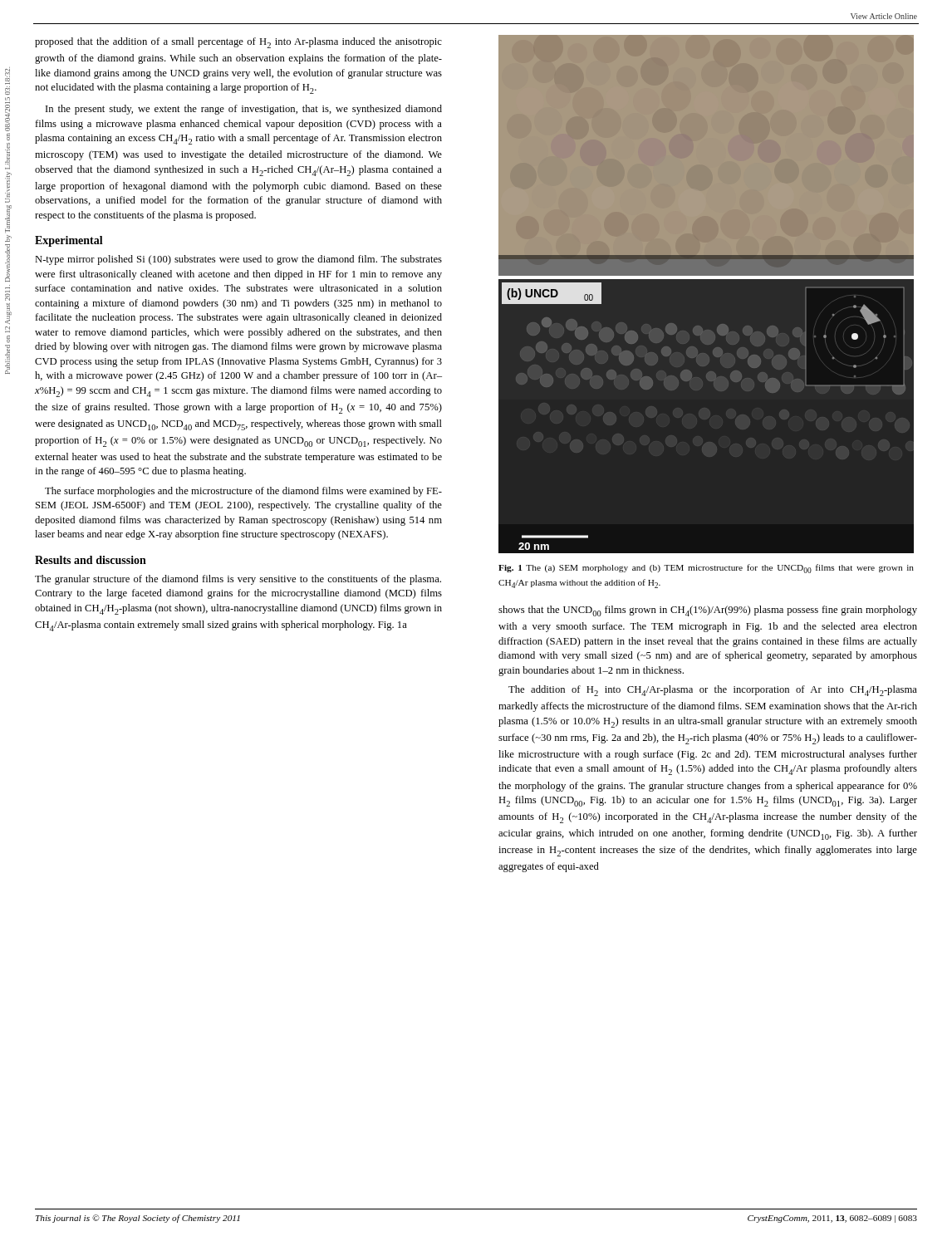
Task: Click on the section header containing "Results and discussion"
Action: tap(90, 560)
